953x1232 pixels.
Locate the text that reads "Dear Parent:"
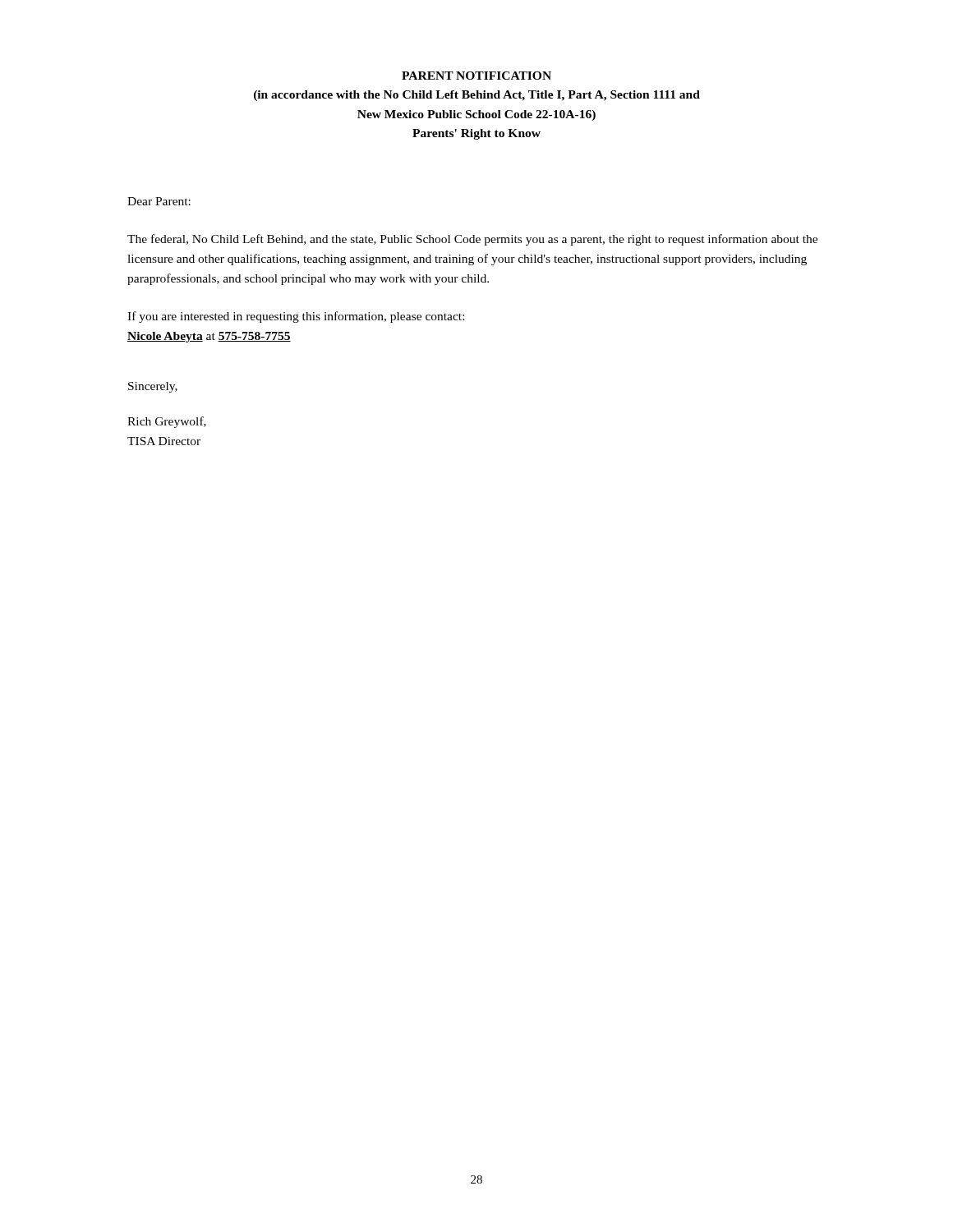click(159, 201)
